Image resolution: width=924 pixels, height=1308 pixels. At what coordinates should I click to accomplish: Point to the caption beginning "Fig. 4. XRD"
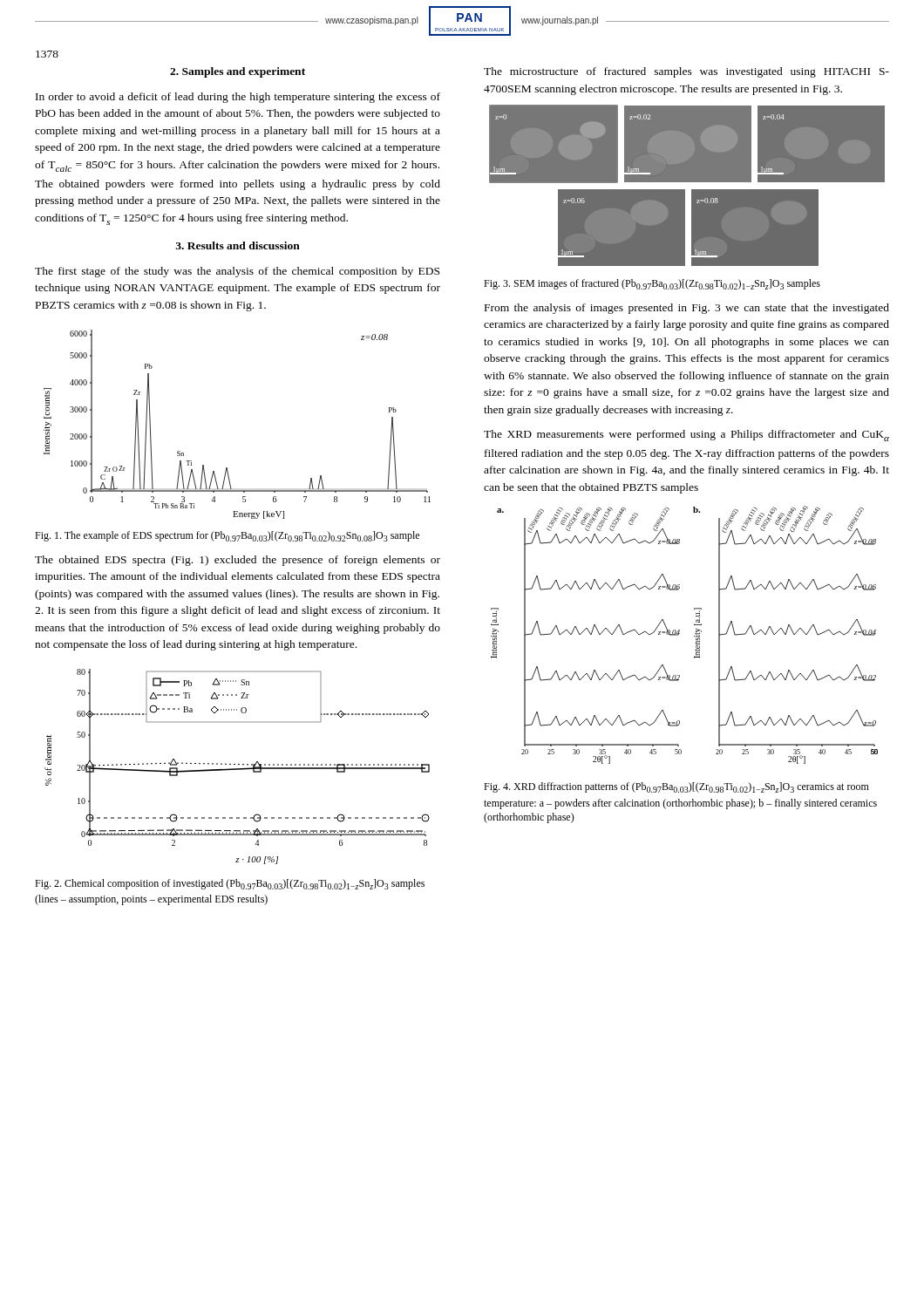point(680,802)
